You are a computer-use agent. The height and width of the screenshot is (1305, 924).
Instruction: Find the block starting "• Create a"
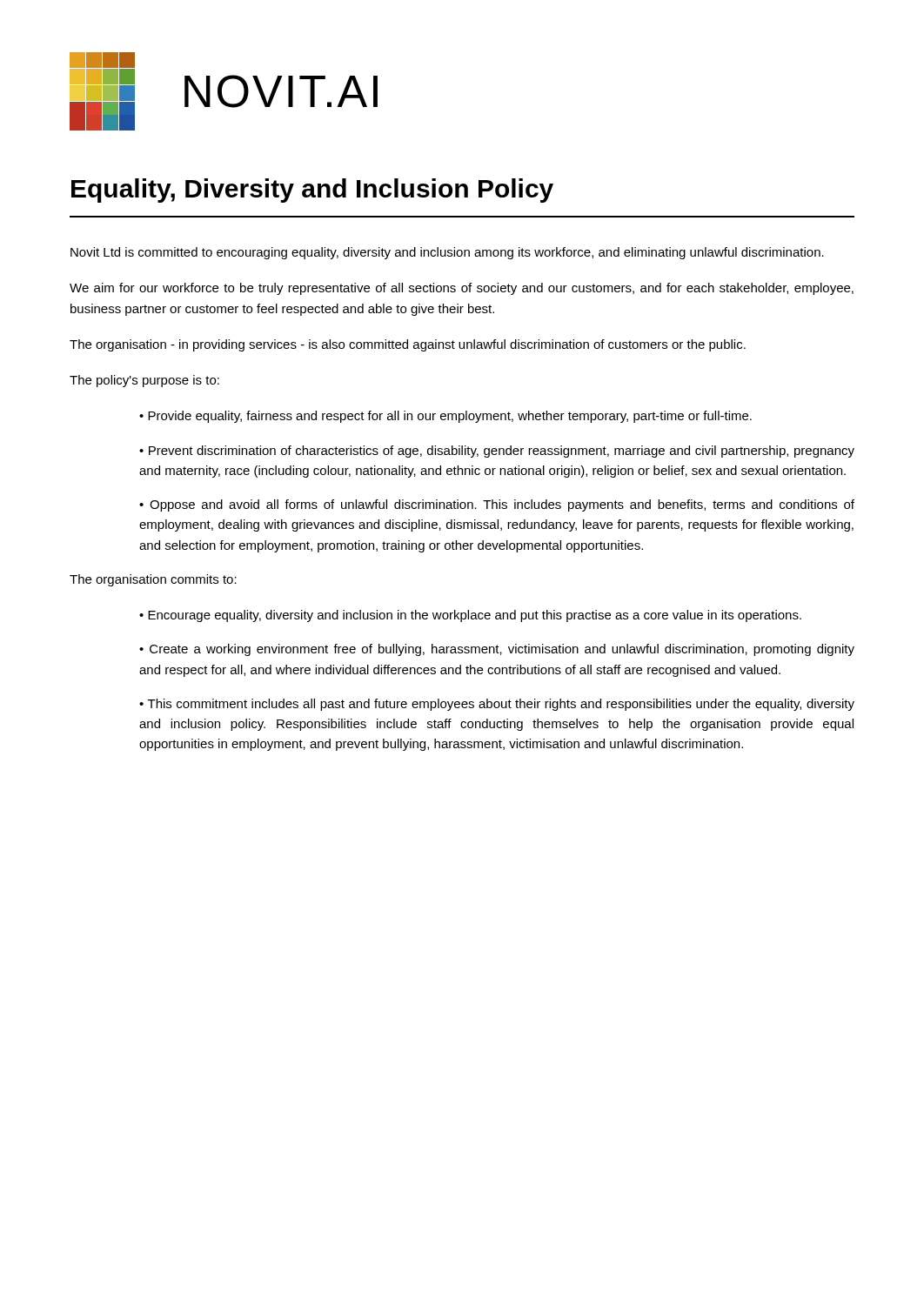497,659
